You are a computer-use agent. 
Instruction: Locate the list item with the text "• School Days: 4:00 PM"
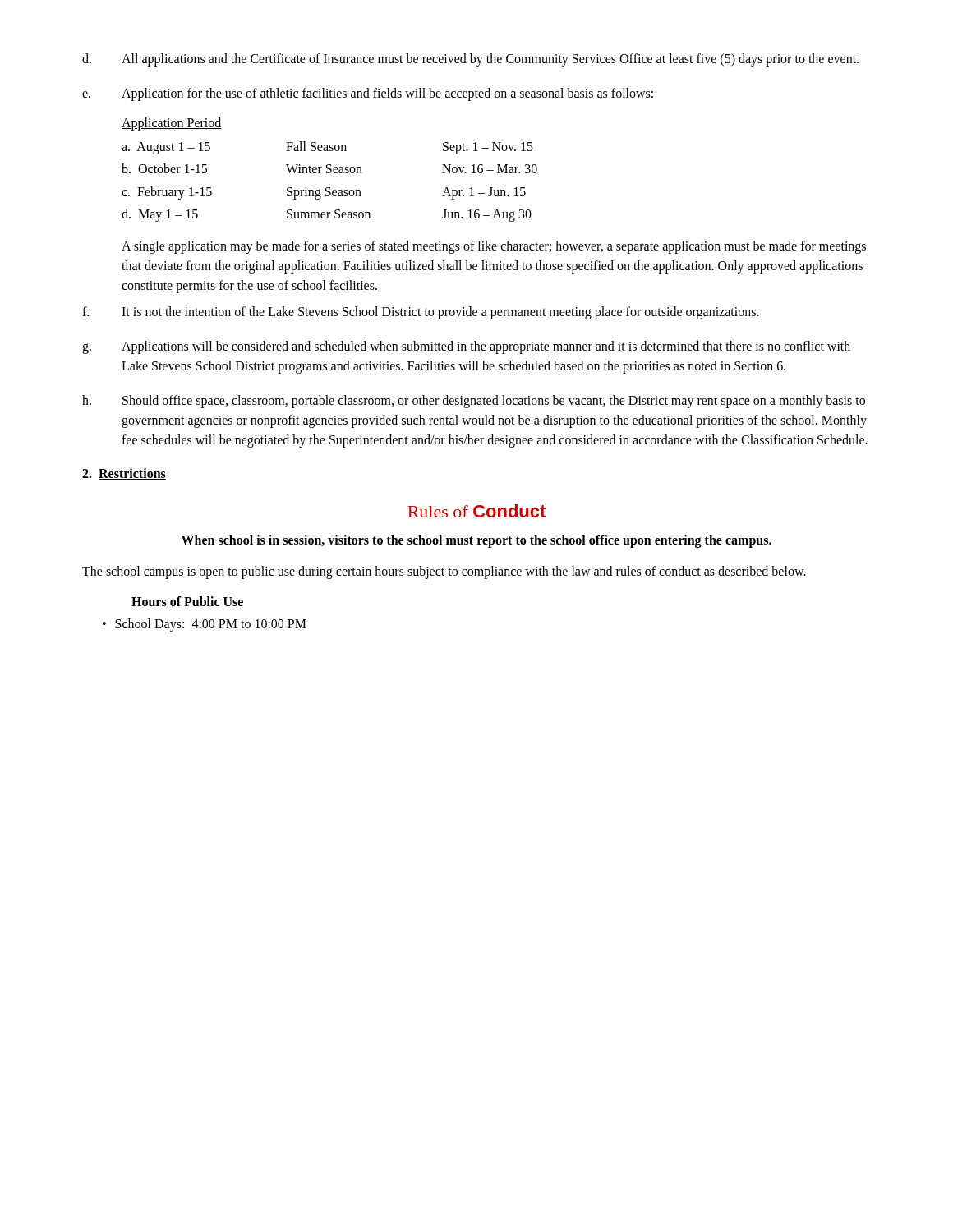[204, 624]
